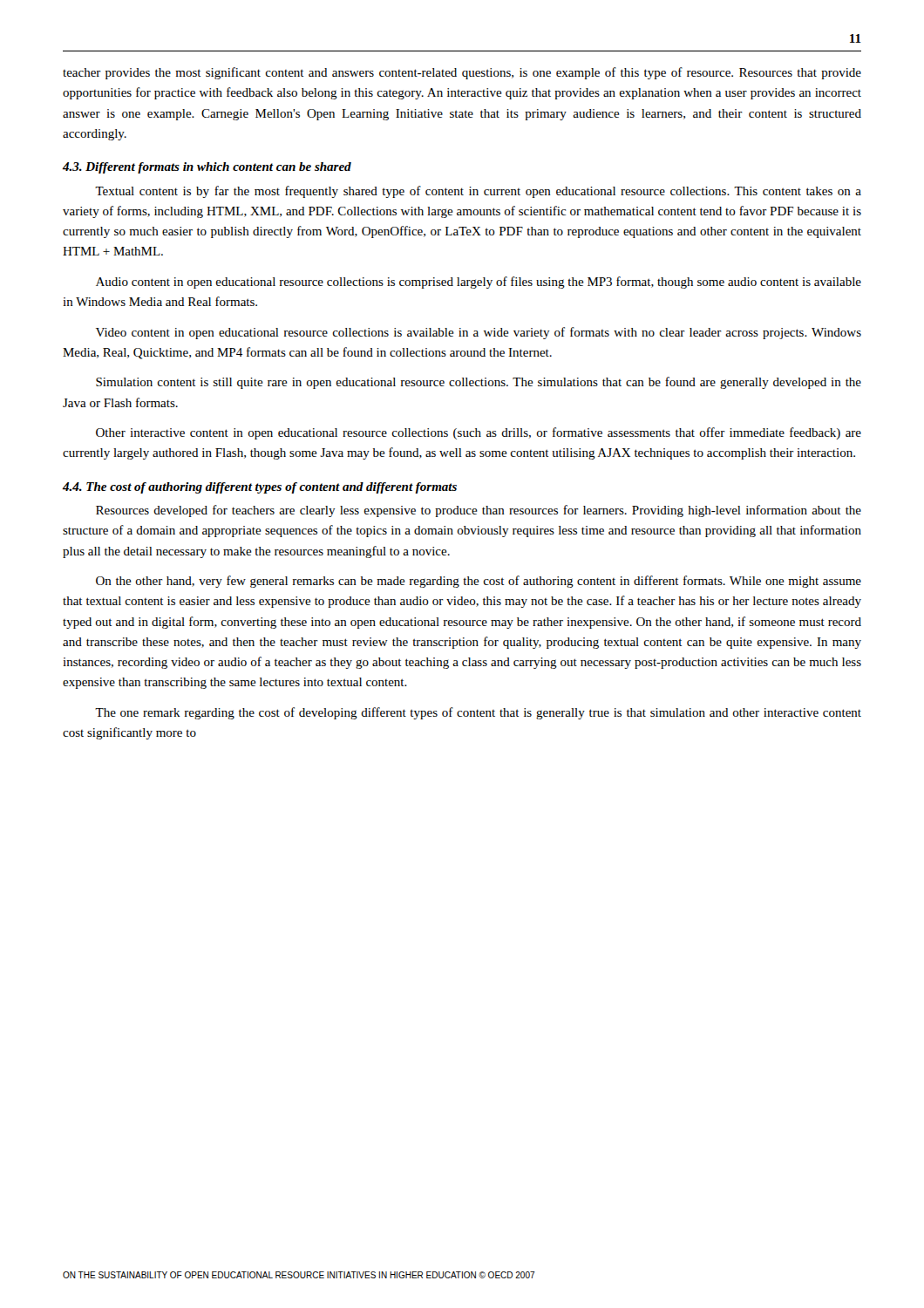Click on the element starting "4.4. The cost of"
Screen dimensions: 1308x924
point(260,486)
